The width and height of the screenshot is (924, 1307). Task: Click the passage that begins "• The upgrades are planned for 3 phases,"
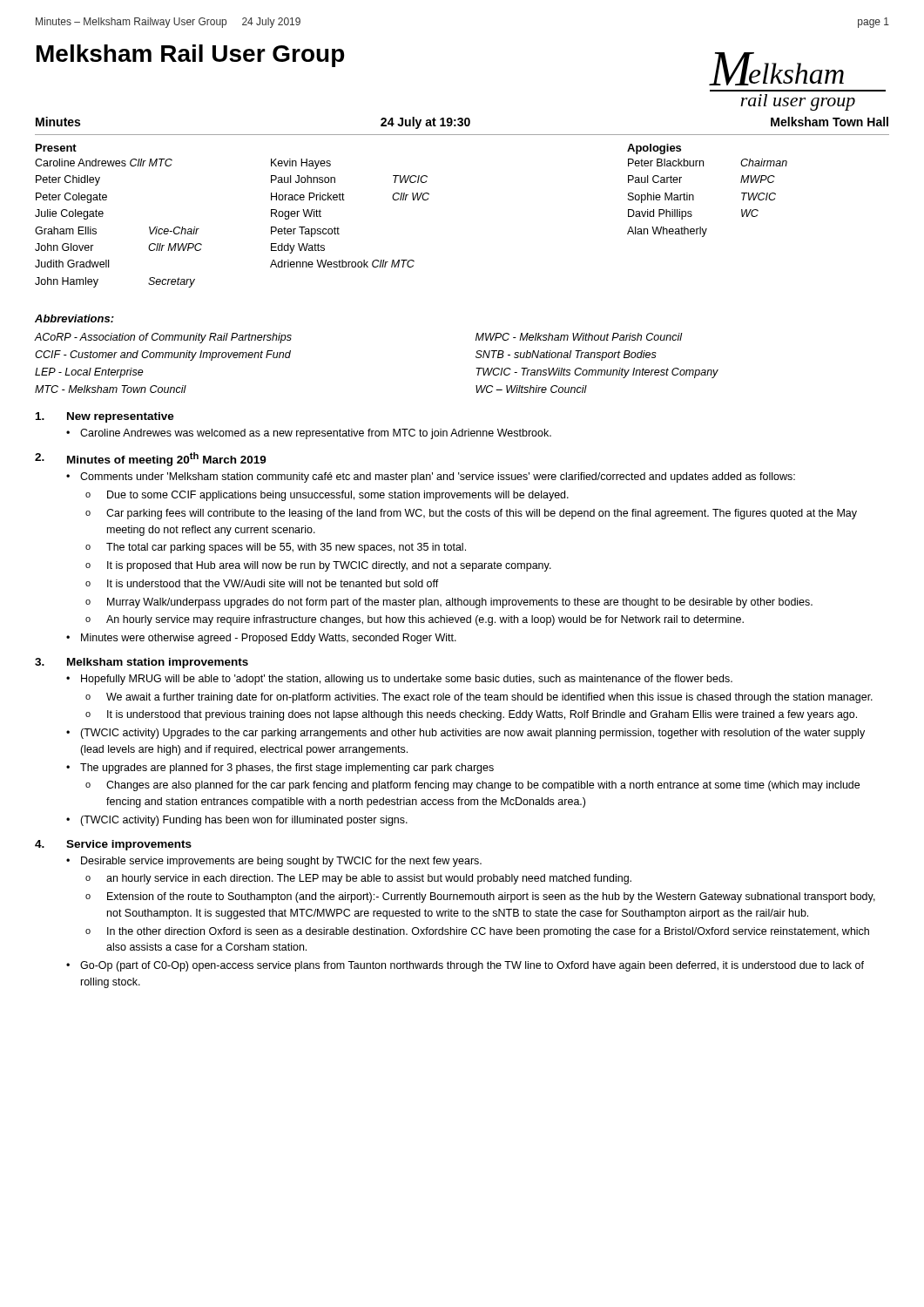(x=280, y=768)
